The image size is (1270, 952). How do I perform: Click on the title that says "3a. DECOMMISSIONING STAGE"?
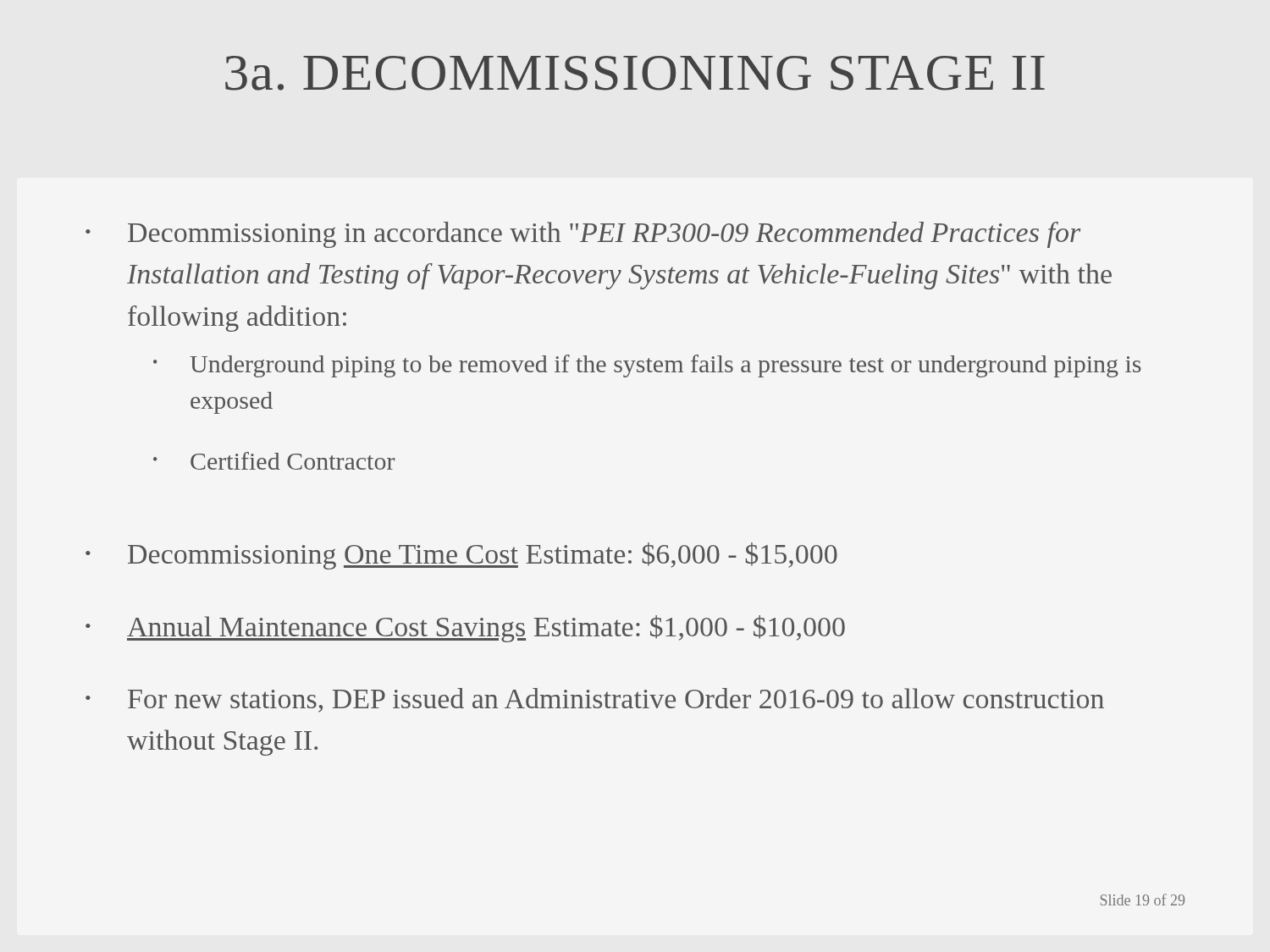click(635, 72)
